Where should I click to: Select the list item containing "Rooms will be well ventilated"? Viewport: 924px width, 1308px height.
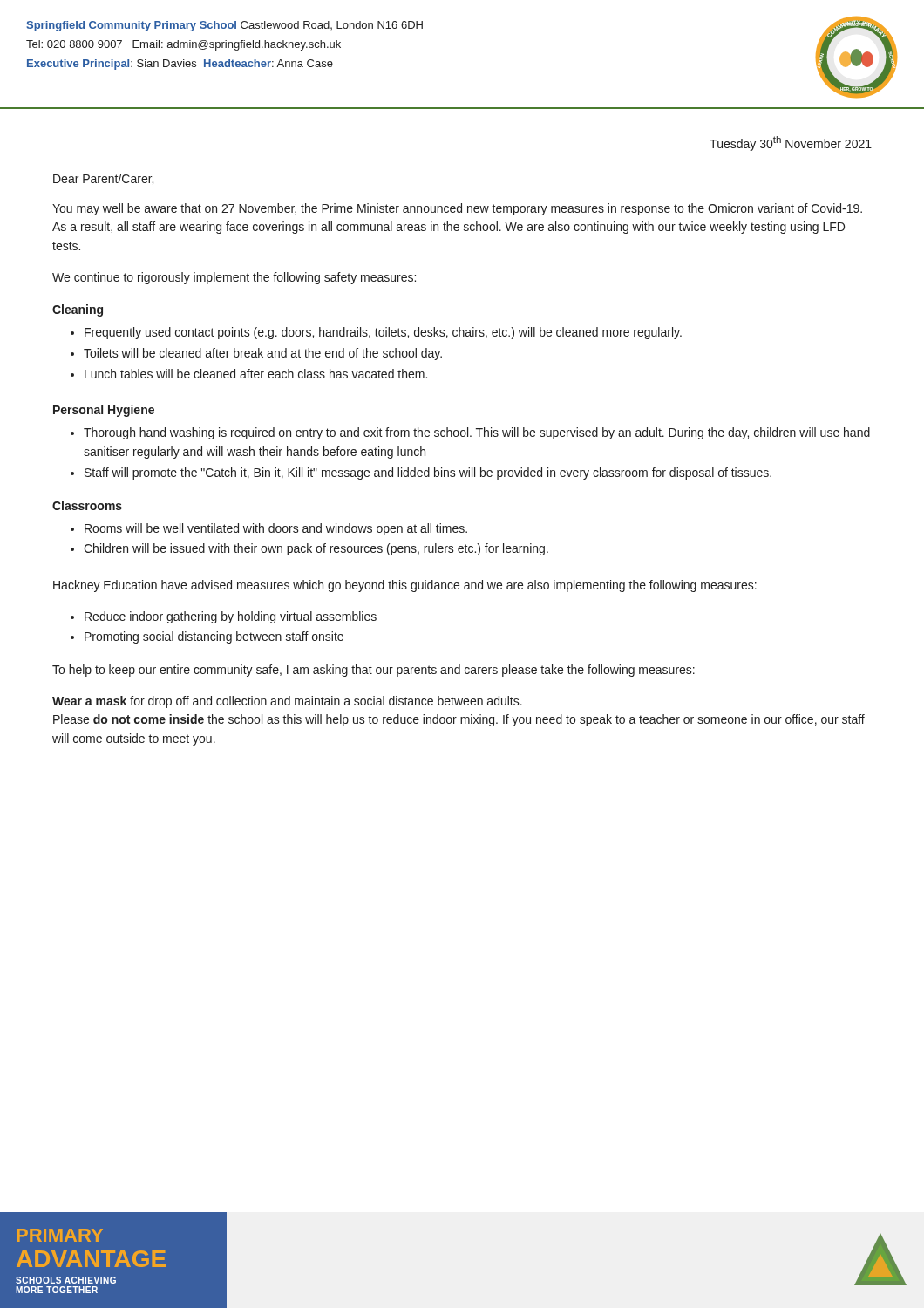pyautogui.click(x=462, y=529)
